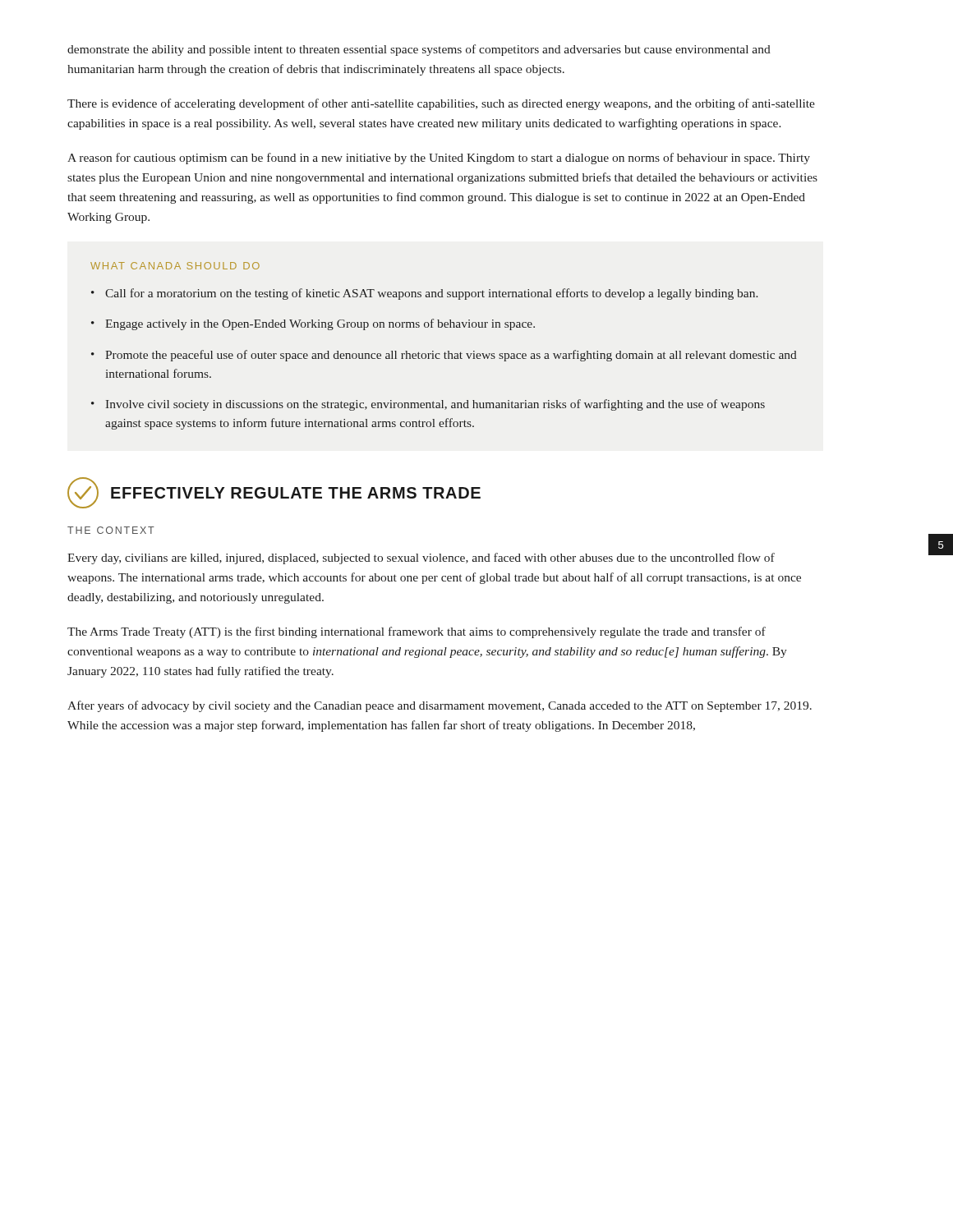Navigate to the block starting "There is evidence of accelerating"
Viewport: 953px width, 1232px height.
441,113
